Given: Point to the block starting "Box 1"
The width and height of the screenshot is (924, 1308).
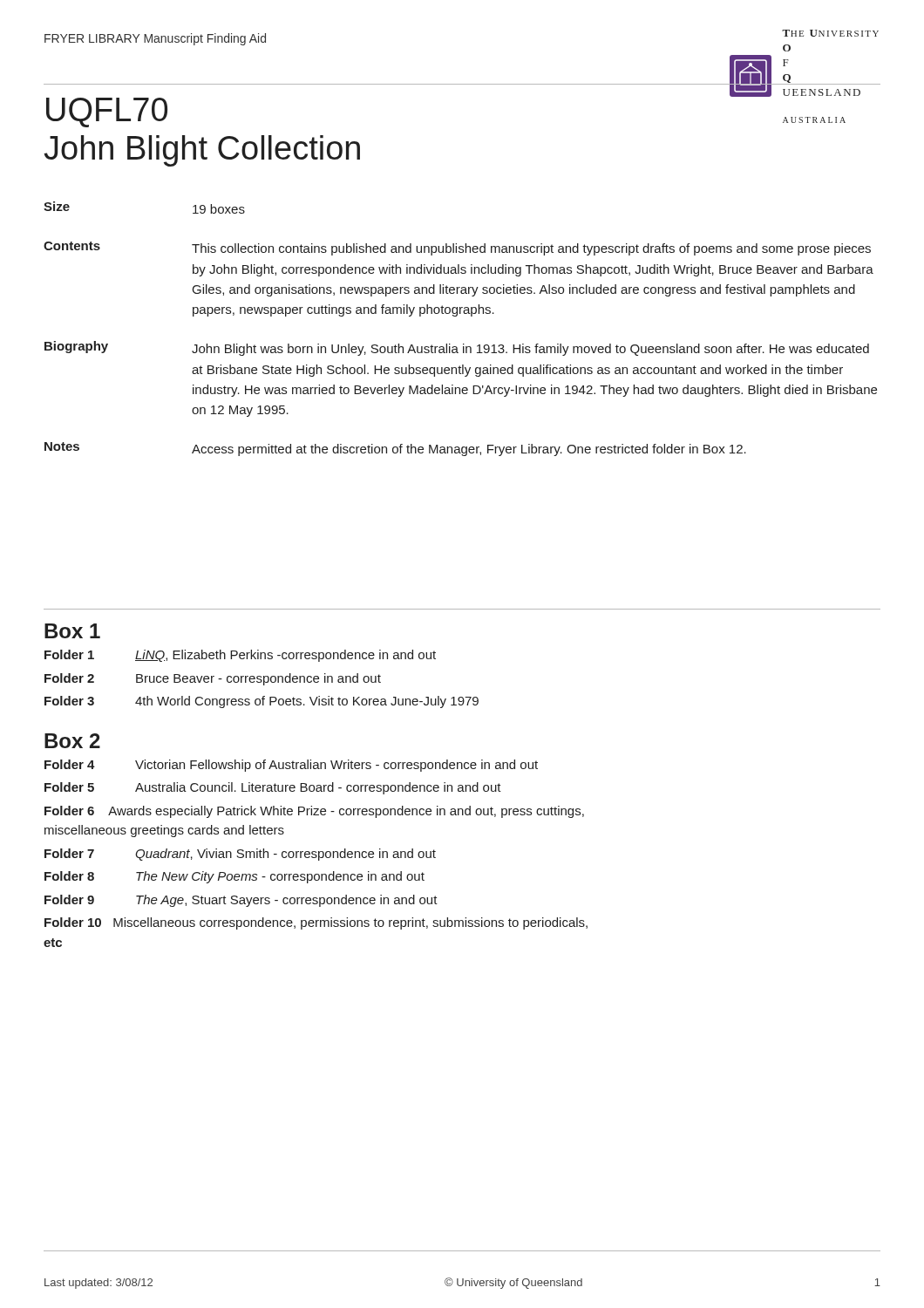Looking at the screenshot, I should click(72, 631).
